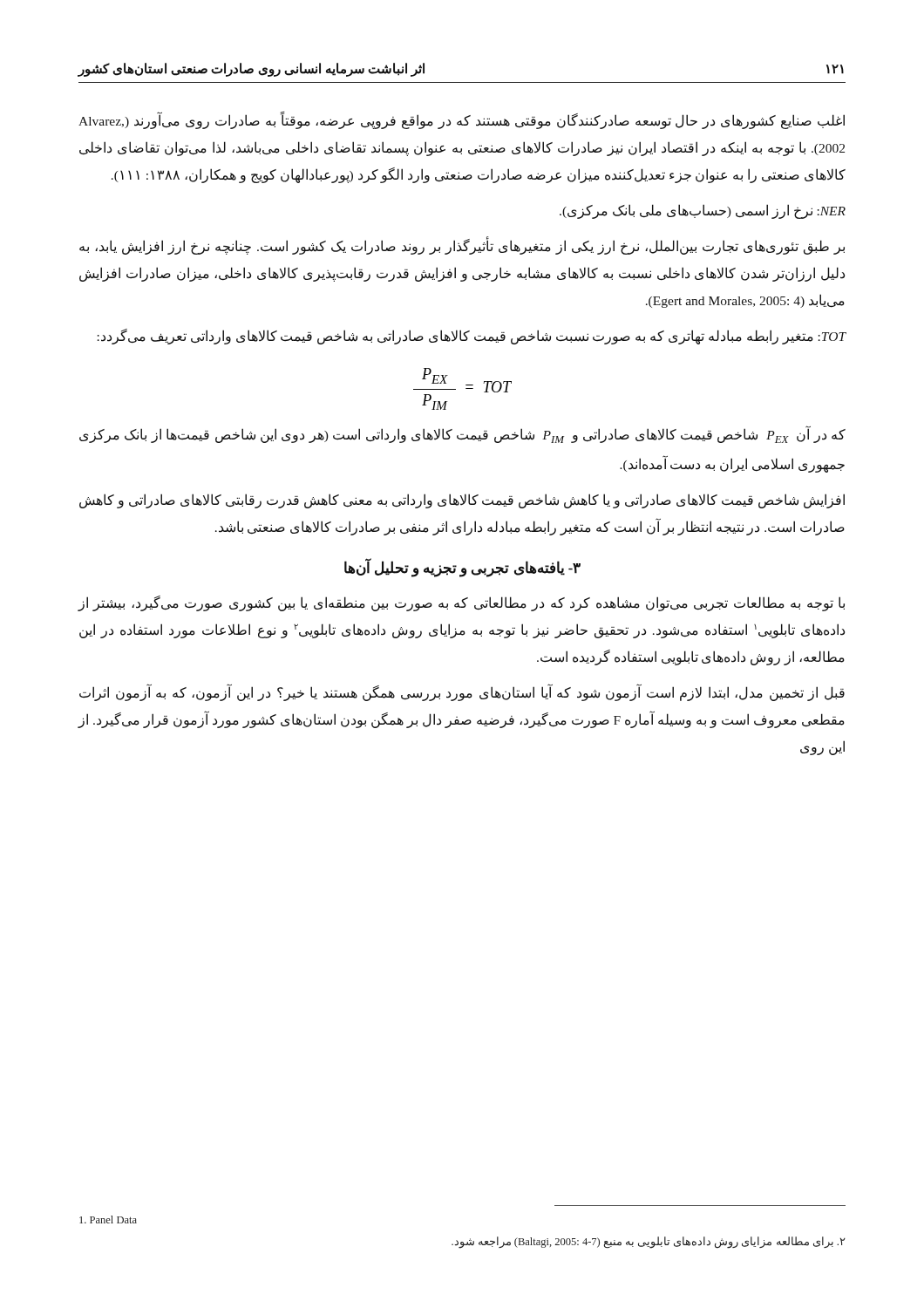The image size is (924, 1308).
Task: Point to "NER: نرخ ارز اسمی (حساب‌های ملی بانک مرکزی)."
Action: click(x=702, y=211)
